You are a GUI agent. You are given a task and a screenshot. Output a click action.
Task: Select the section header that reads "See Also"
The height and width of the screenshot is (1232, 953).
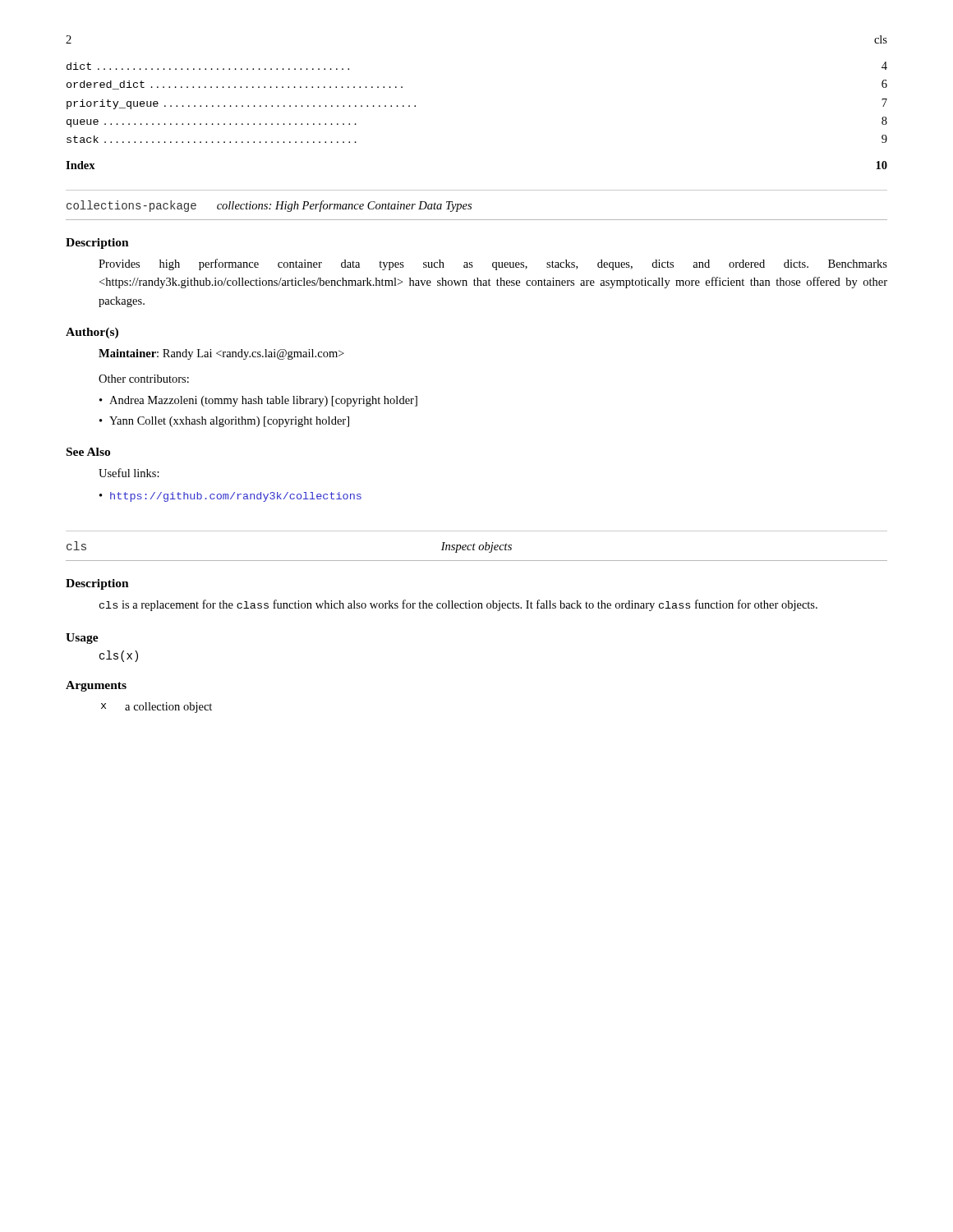[88, 452]
